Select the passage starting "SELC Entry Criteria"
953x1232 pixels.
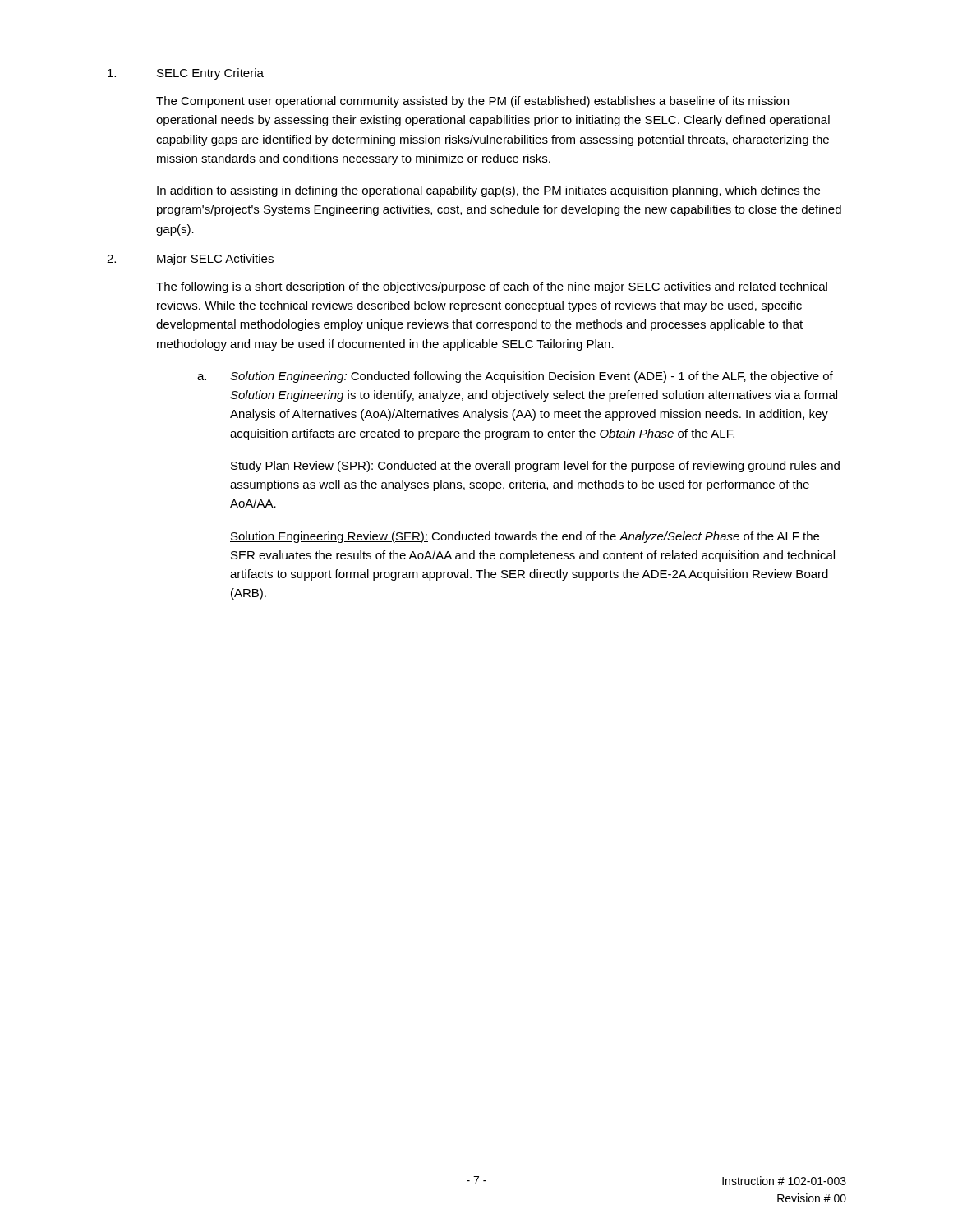tap(185, 73)
